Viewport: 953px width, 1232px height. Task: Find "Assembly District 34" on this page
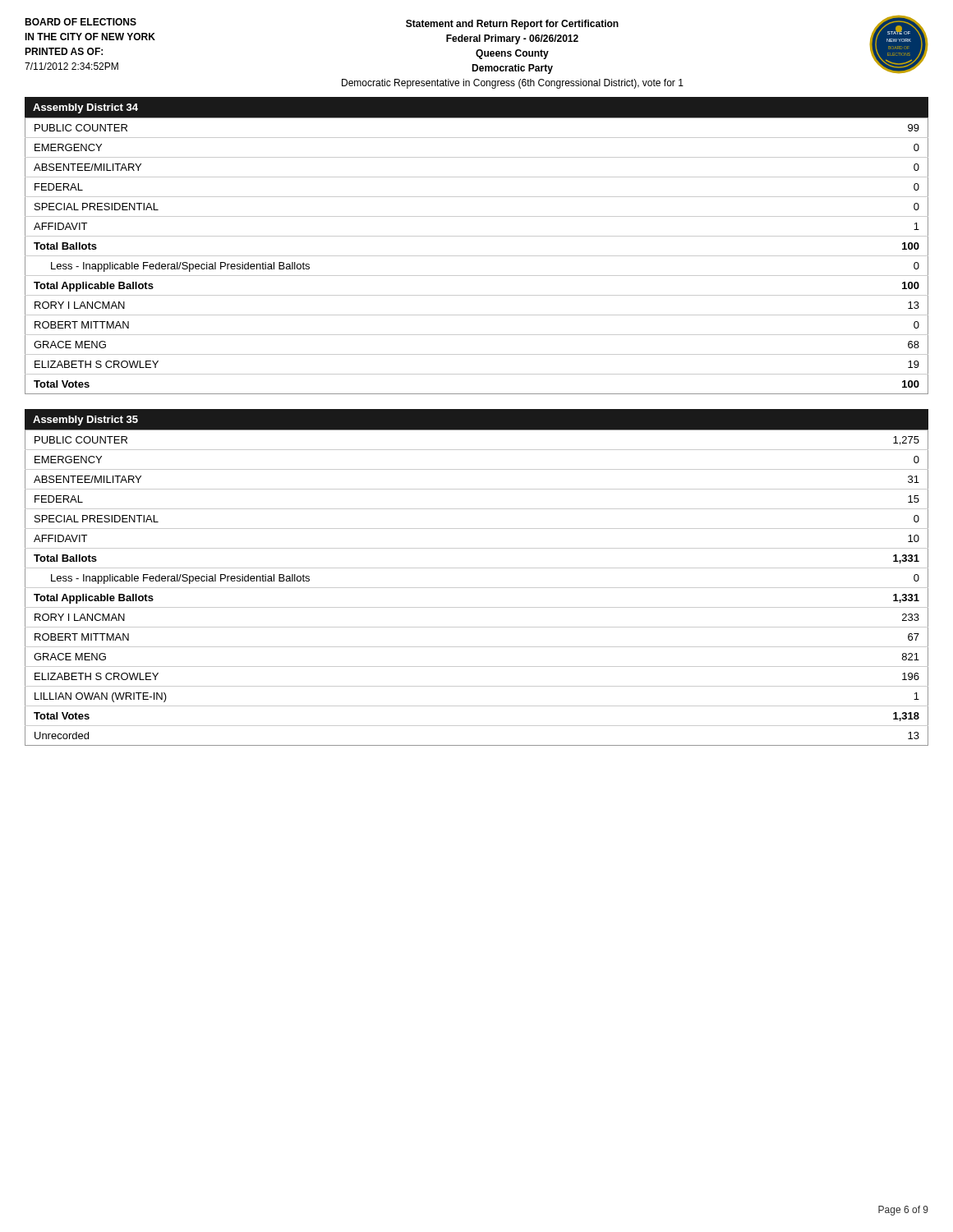point(85,107)
